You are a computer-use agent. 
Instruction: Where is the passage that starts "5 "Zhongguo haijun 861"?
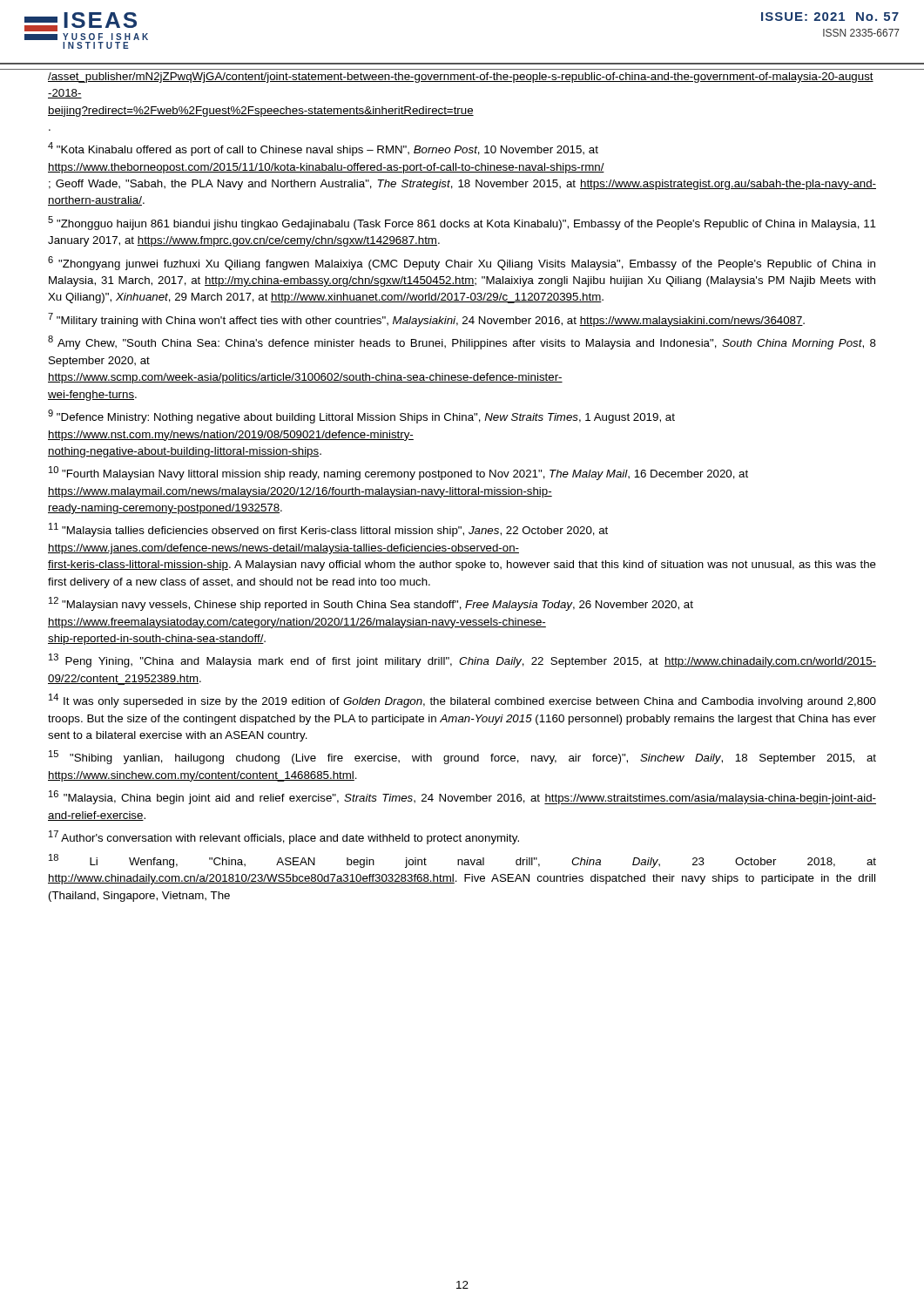click(462, 230)
